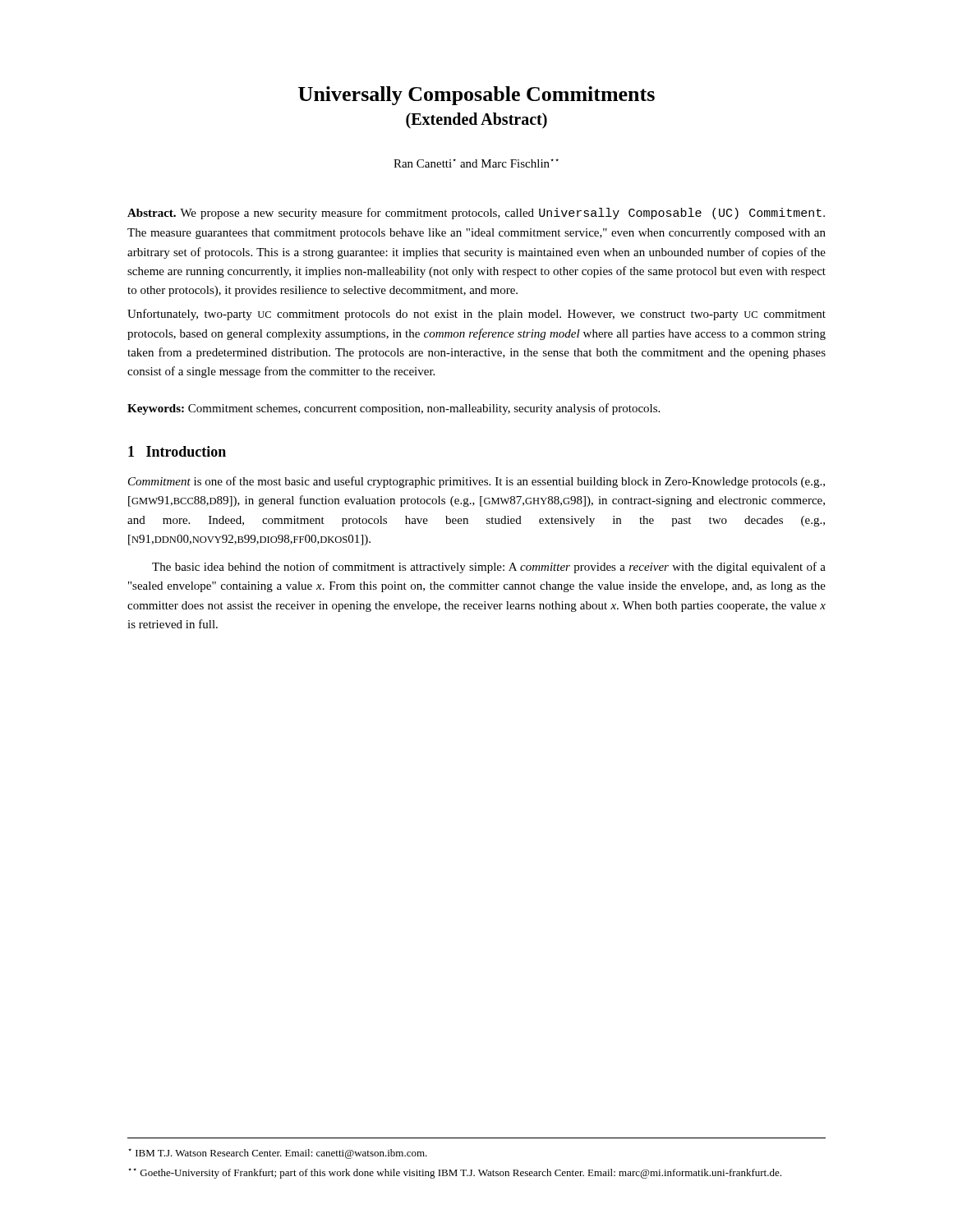Where is the passage that starts "Commitment is one of the most basic"?
The image size is (953, 1232).
pyautogui.click(x=476, y=553)
